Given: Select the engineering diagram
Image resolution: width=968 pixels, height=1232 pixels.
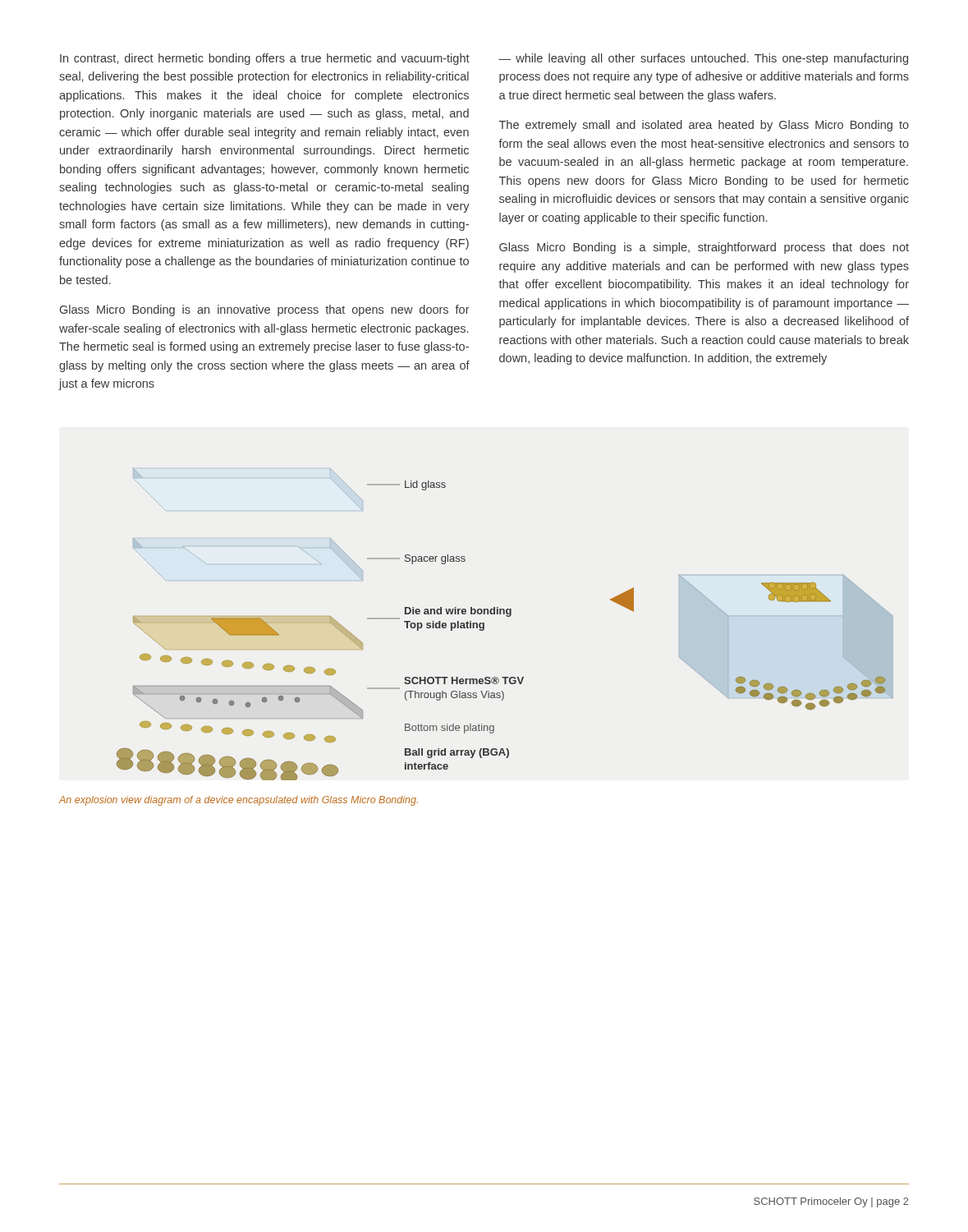Looking at the screenshot, I should 484,607.
